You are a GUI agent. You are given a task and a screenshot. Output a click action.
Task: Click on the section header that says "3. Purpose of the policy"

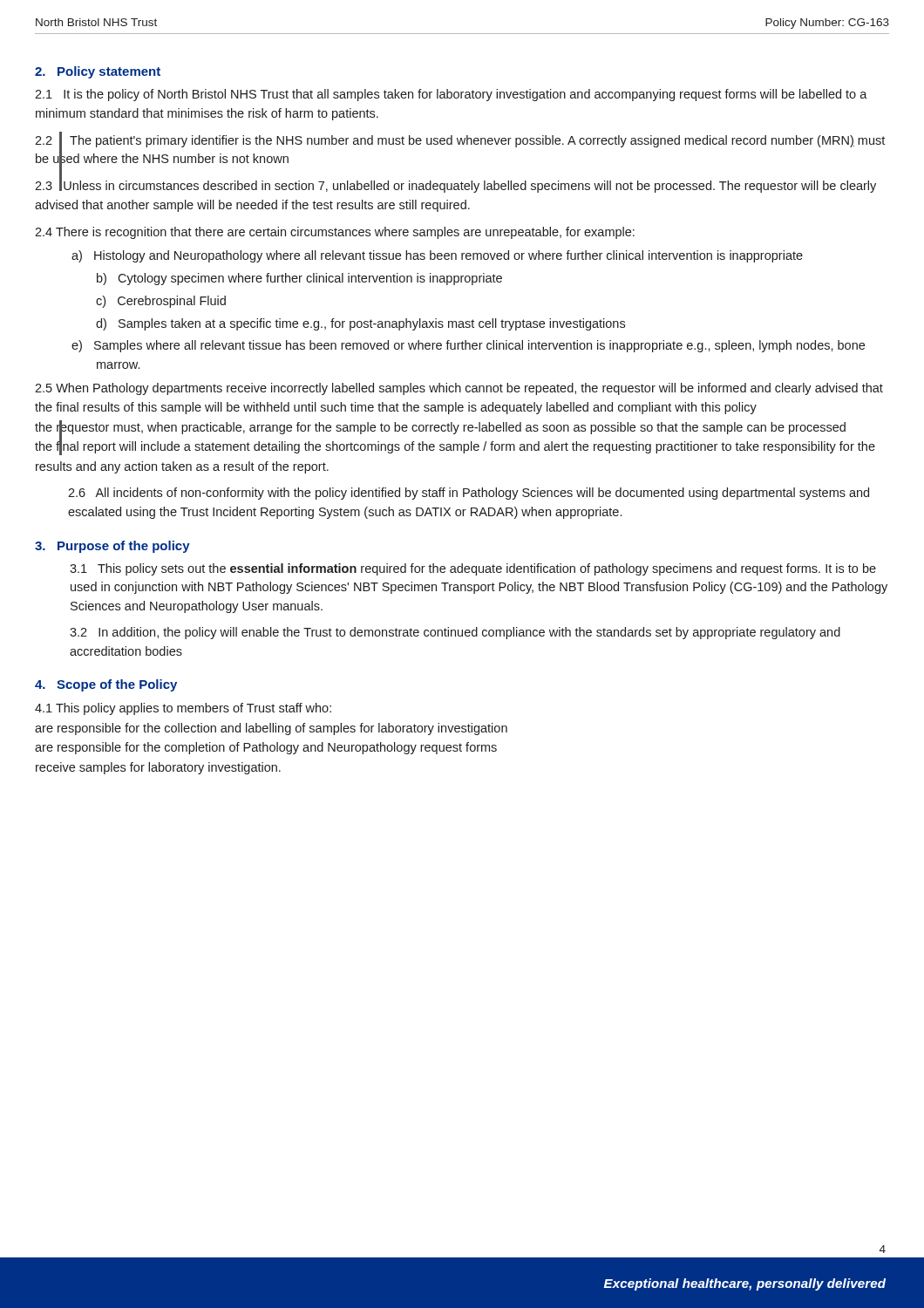click(x=112, y=545)
